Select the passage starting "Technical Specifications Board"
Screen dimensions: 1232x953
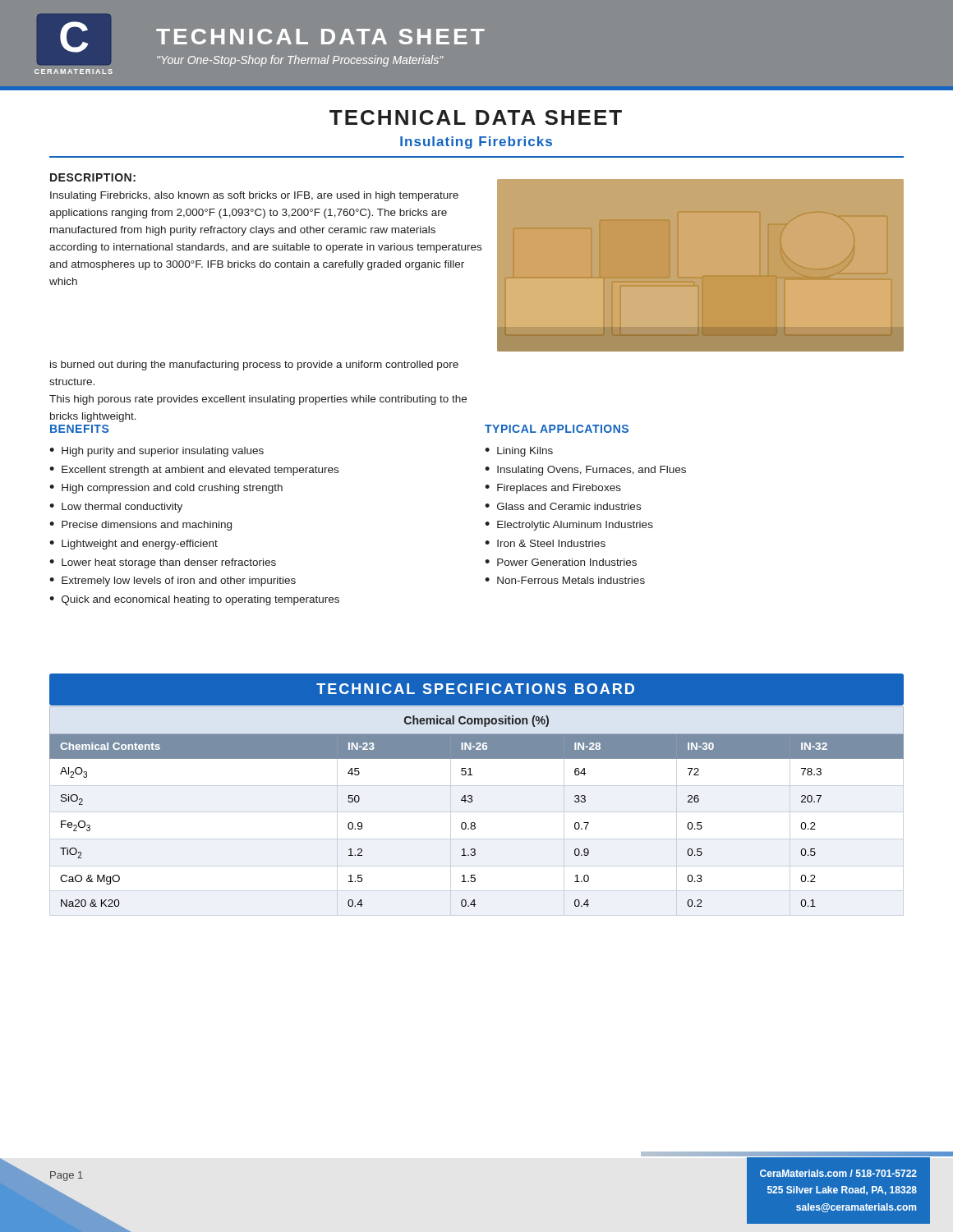(476, 689)
